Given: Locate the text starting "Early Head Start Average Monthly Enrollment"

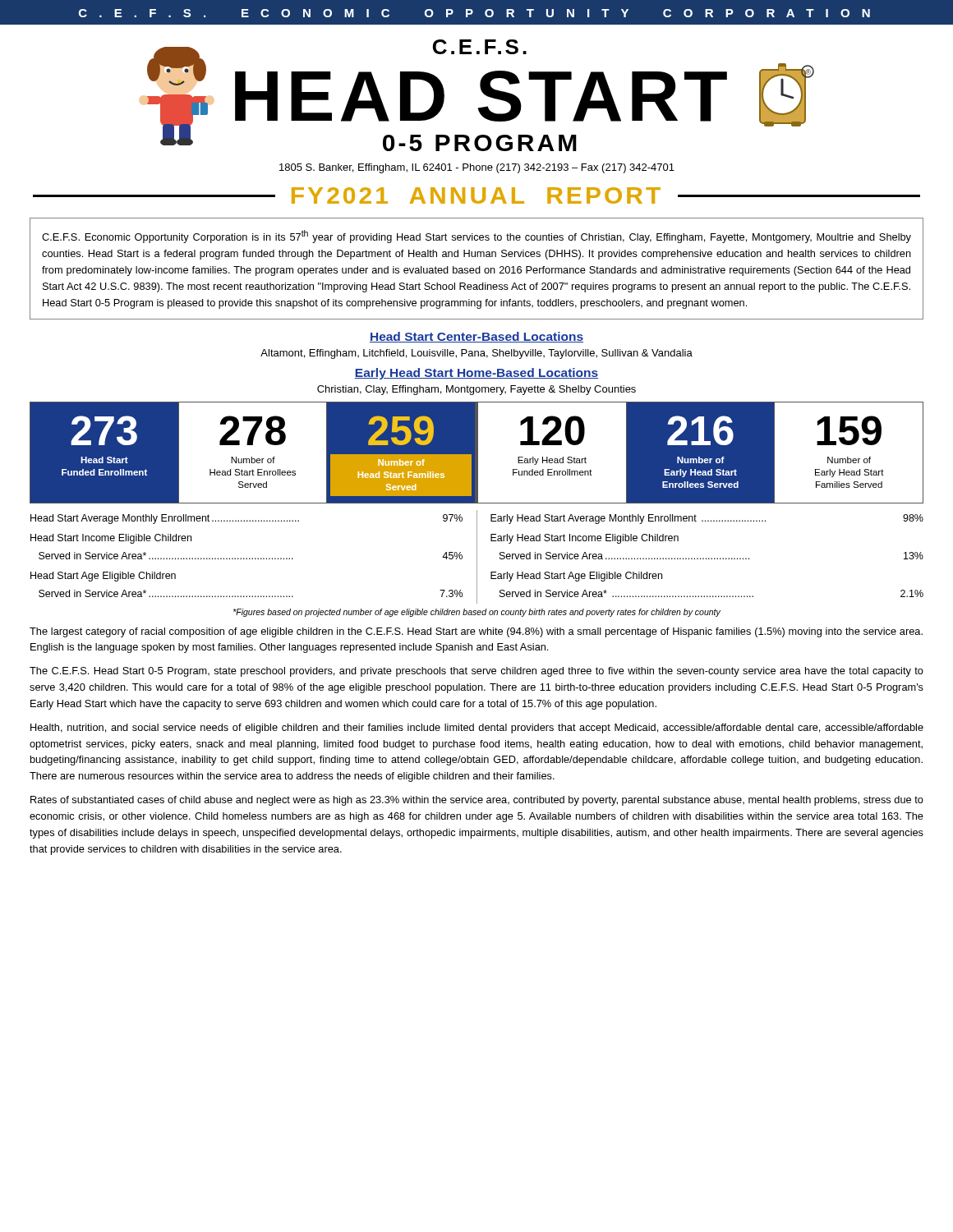Looking at the screenshot, I should pos(707,557).
